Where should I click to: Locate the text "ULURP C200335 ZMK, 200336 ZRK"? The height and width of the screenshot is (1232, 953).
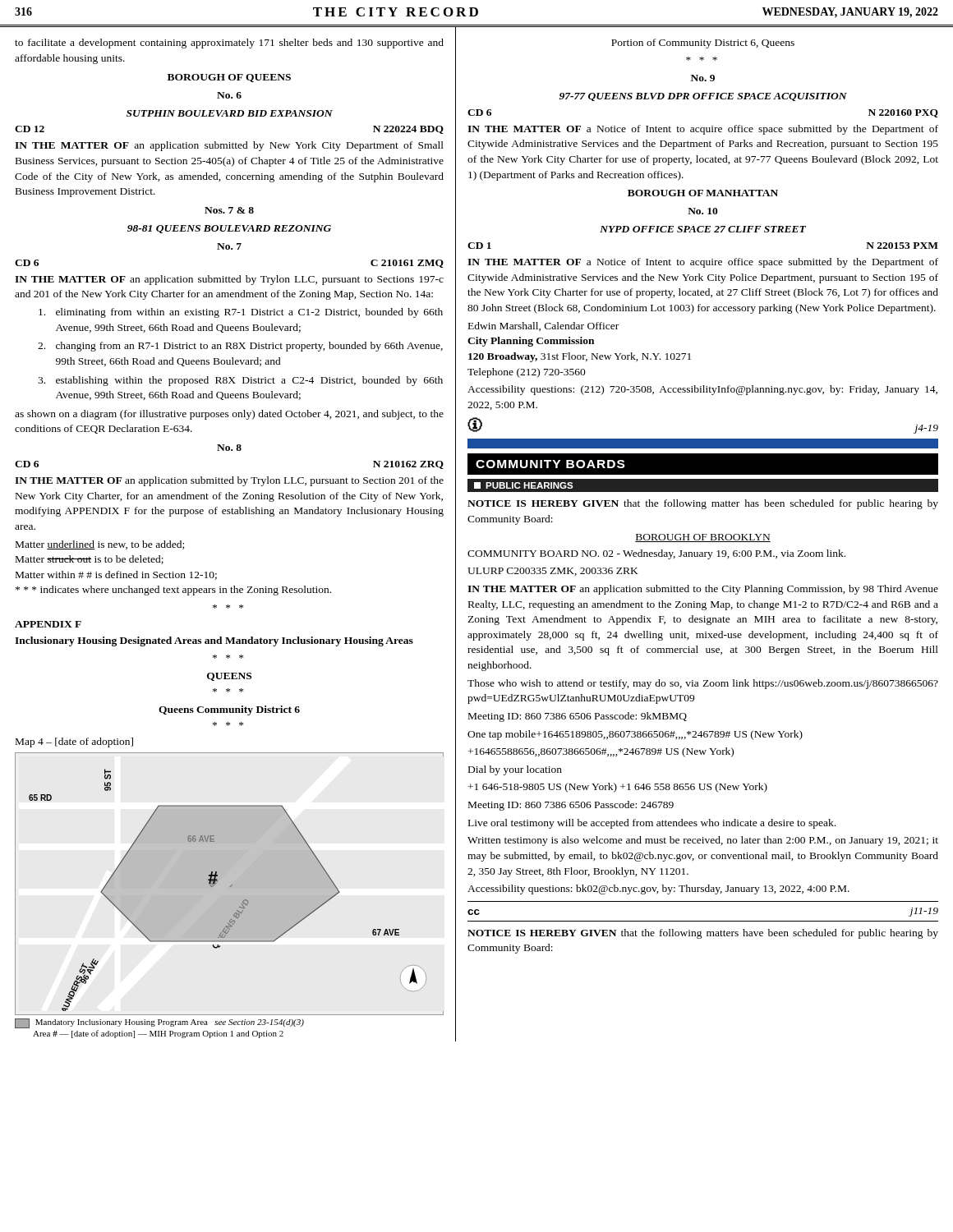[553, 571]
